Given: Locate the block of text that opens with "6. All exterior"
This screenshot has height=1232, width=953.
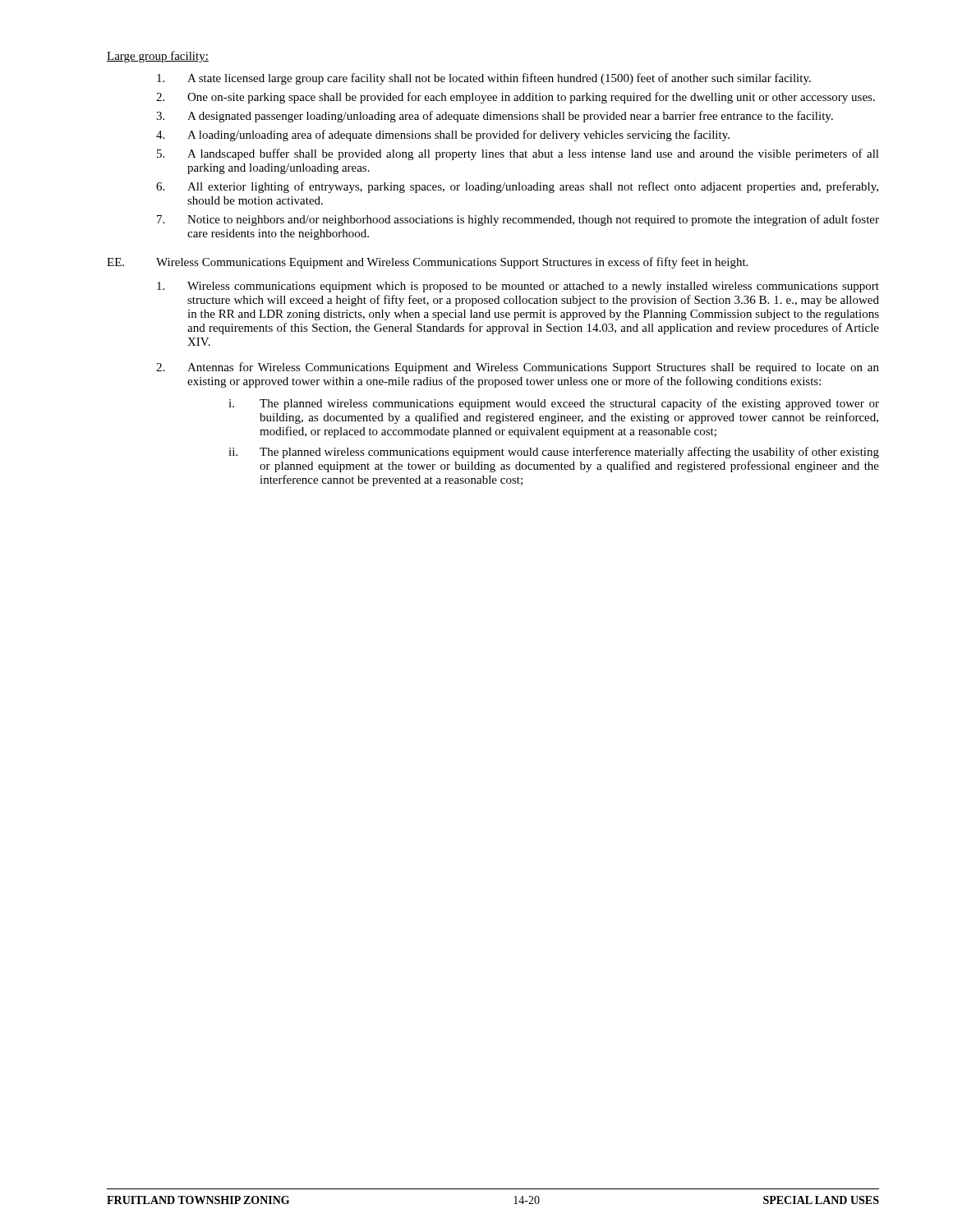Looking at the screenshot, I should pyautogui.click(x=518, y=194).
